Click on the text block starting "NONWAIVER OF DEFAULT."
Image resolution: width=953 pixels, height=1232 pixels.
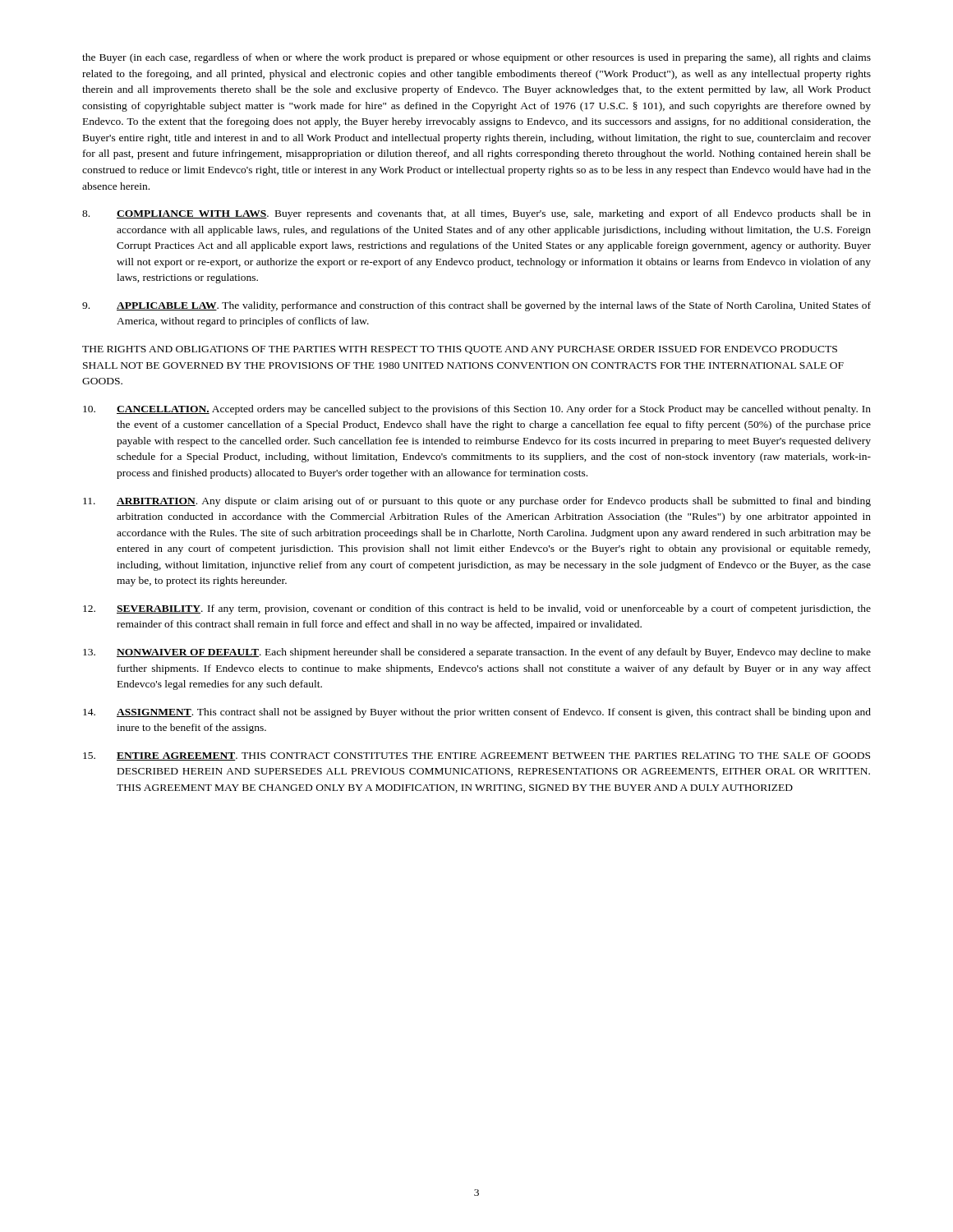coord(476,668)
